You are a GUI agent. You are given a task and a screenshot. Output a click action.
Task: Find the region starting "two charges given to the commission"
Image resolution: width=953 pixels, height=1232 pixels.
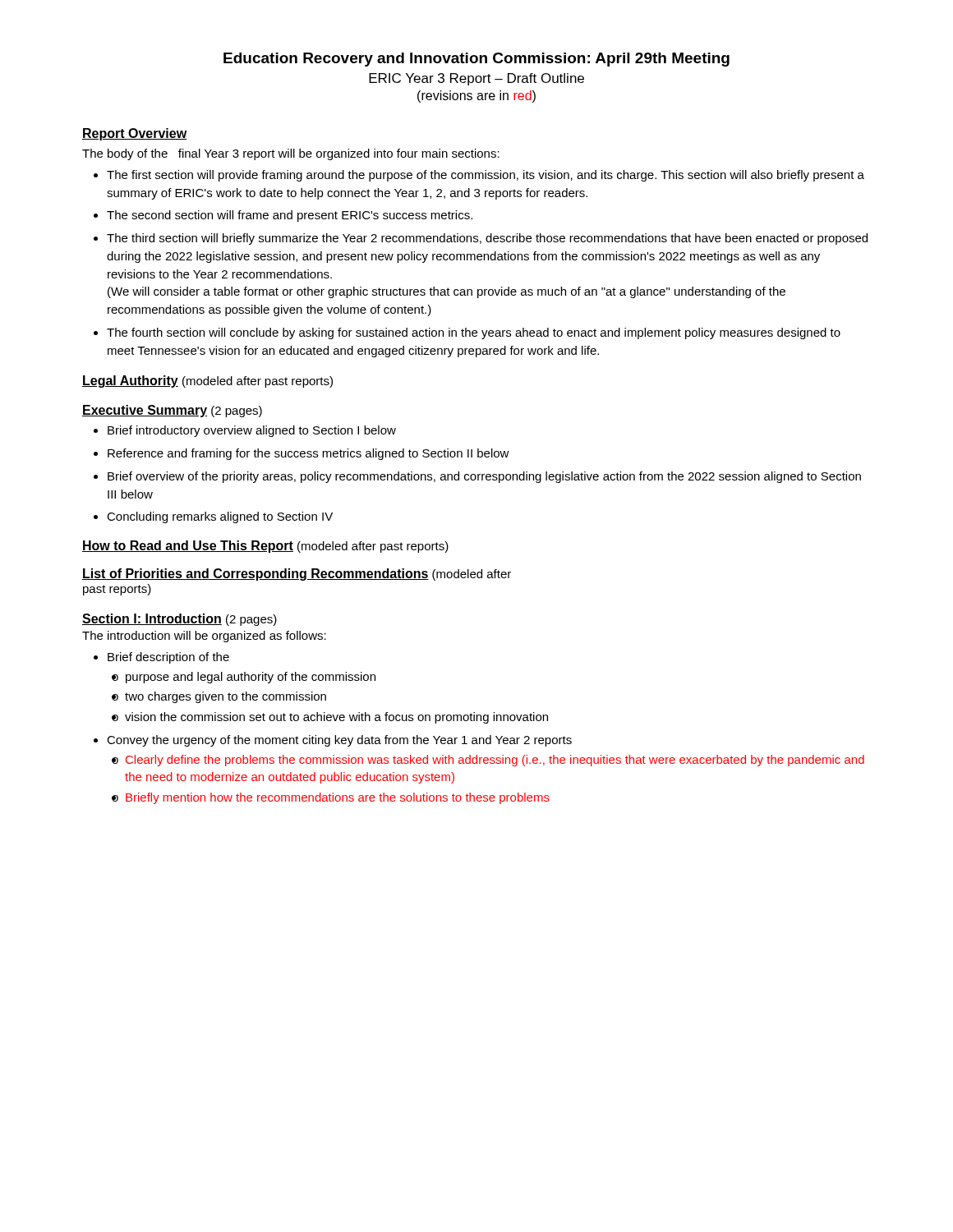[x=226, y=697]
